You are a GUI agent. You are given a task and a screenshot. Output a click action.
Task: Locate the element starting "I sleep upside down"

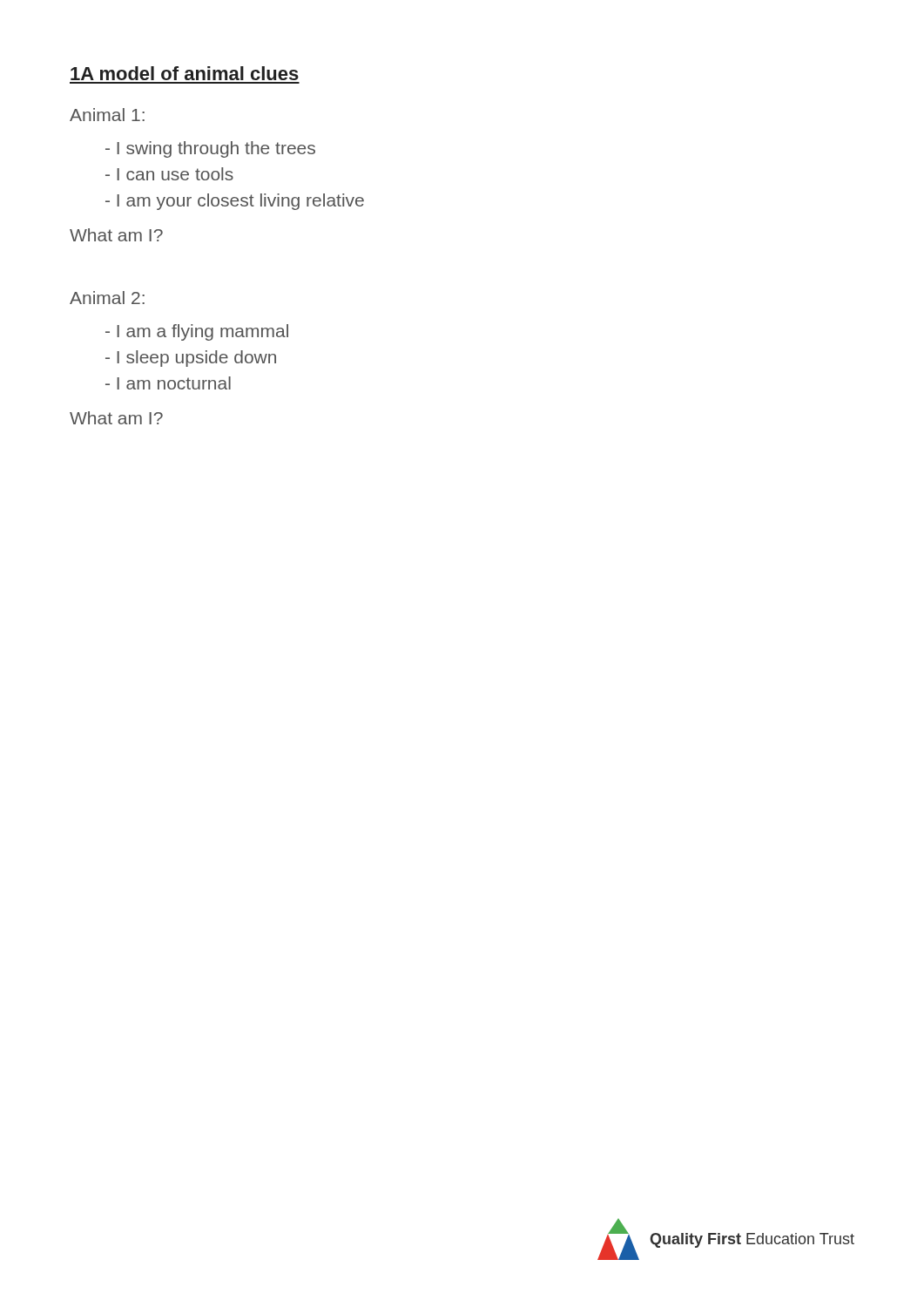(191, 357)
